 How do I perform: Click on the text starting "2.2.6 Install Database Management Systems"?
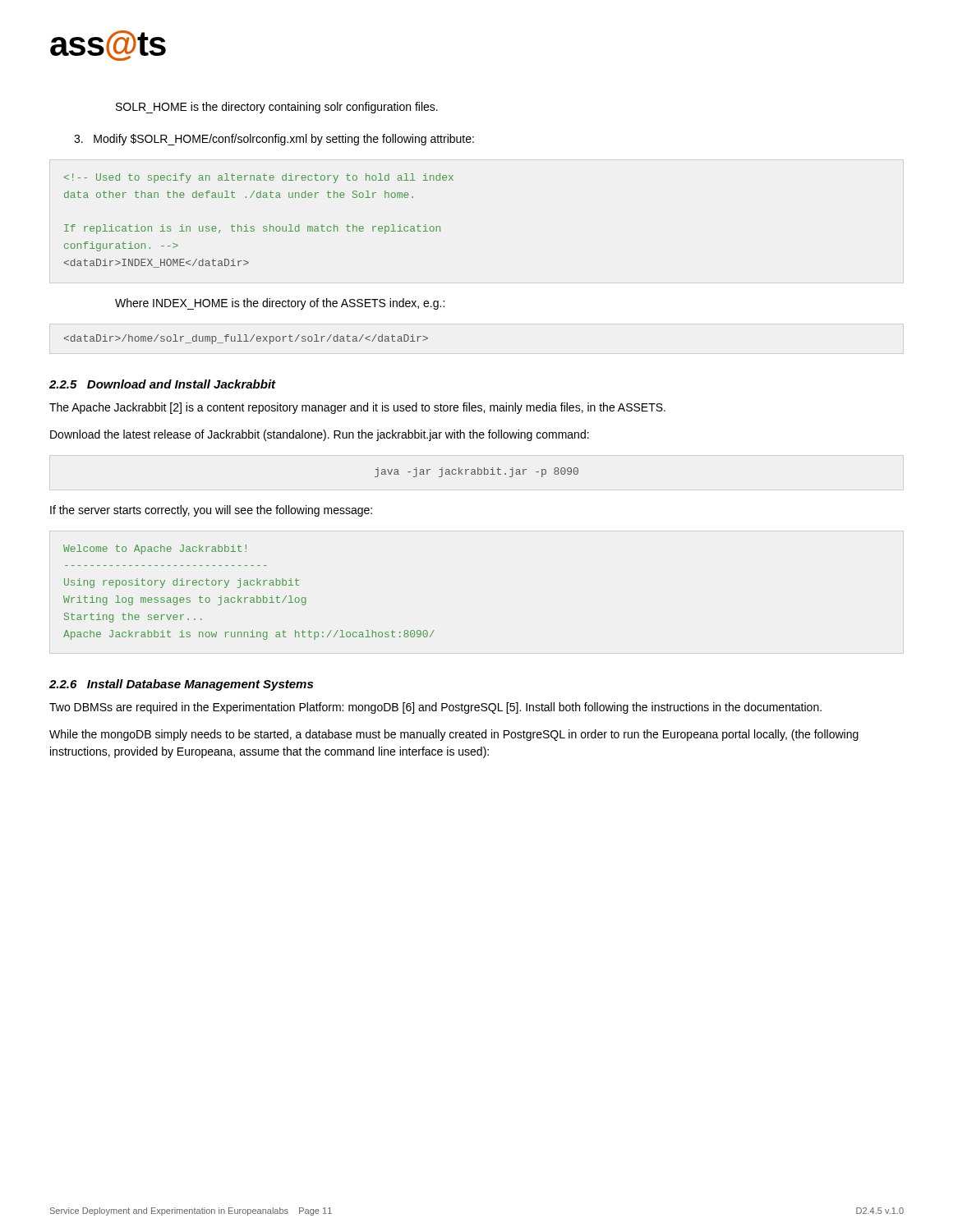pyautogui.click(x=181, y=684)
